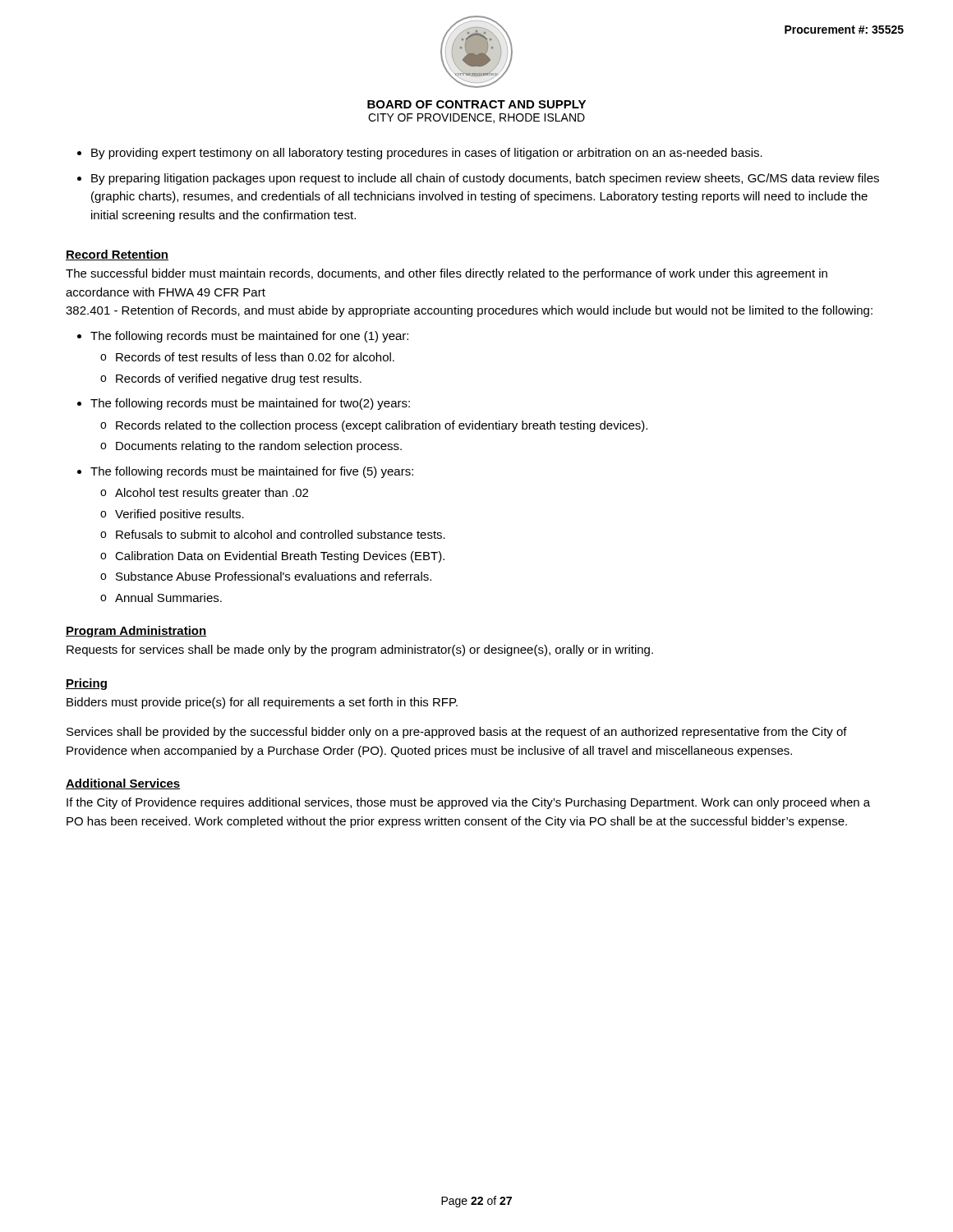
Task: Where is the passage that starts "Services shall be provided"?
Action: point(456,741)
